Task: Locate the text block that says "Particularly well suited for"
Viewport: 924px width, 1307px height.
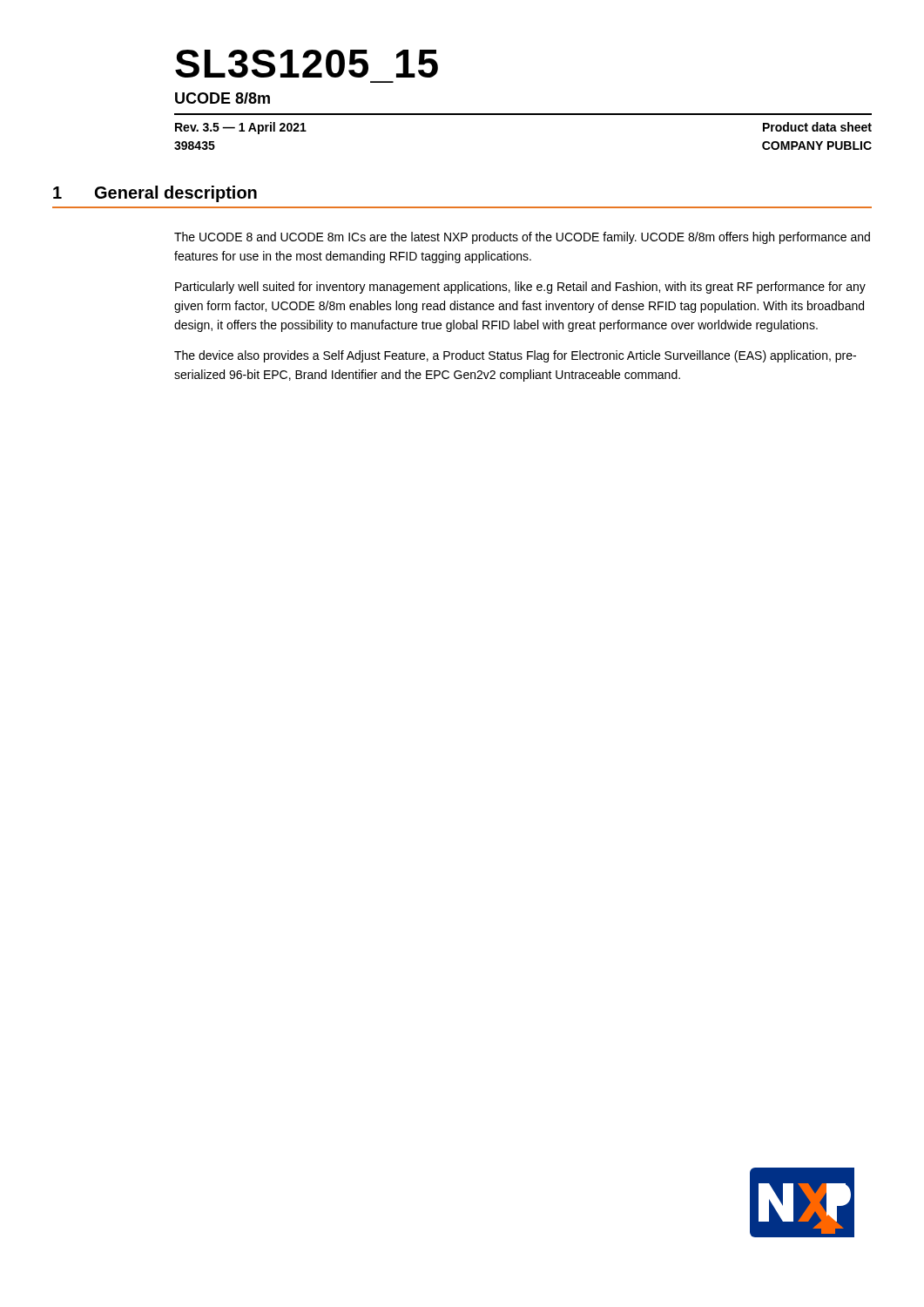Action: coord(523,307)
